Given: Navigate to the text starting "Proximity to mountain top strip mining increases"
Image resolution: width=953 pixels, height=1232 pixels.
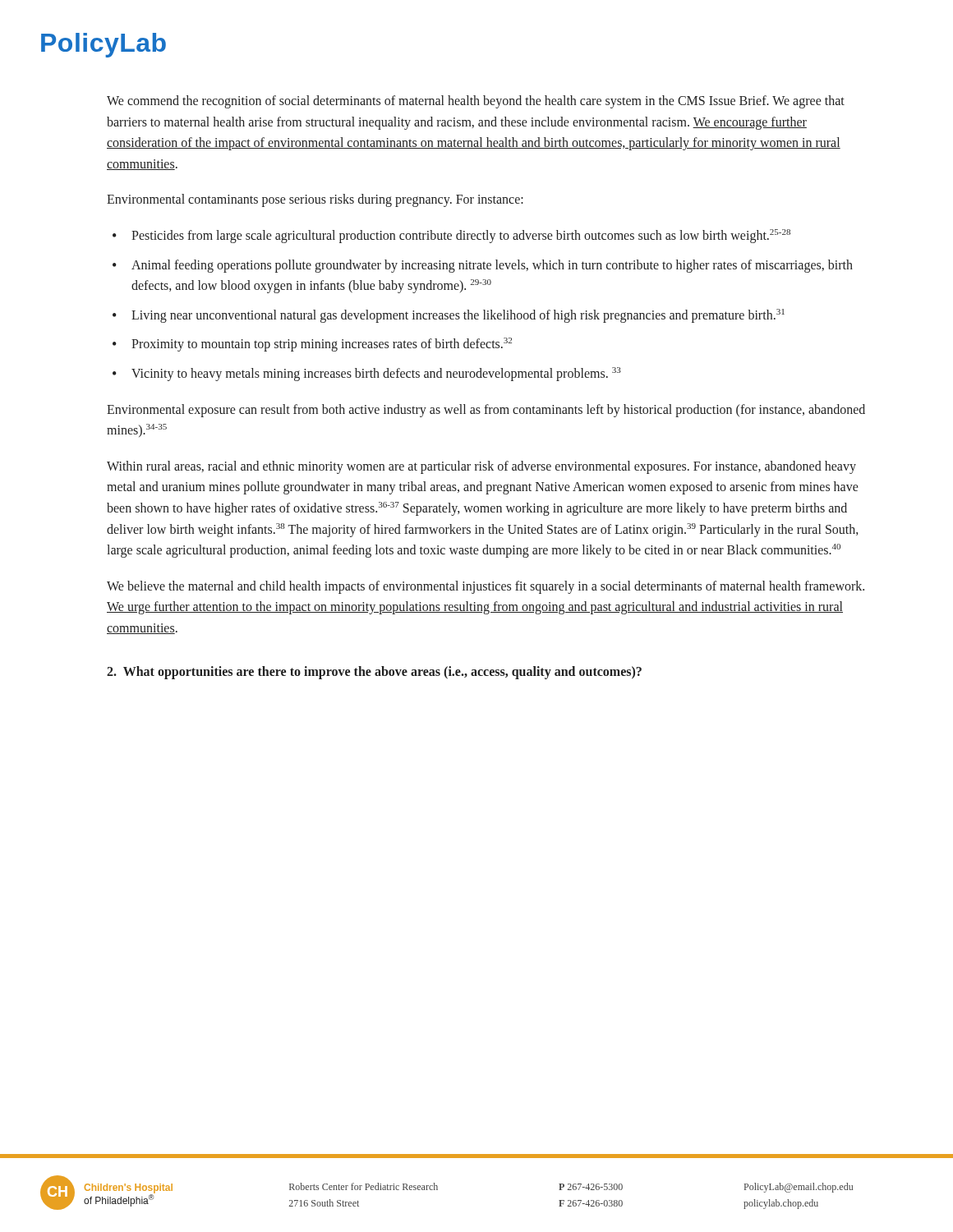Looking at the screenshot, I should point(322,343).
